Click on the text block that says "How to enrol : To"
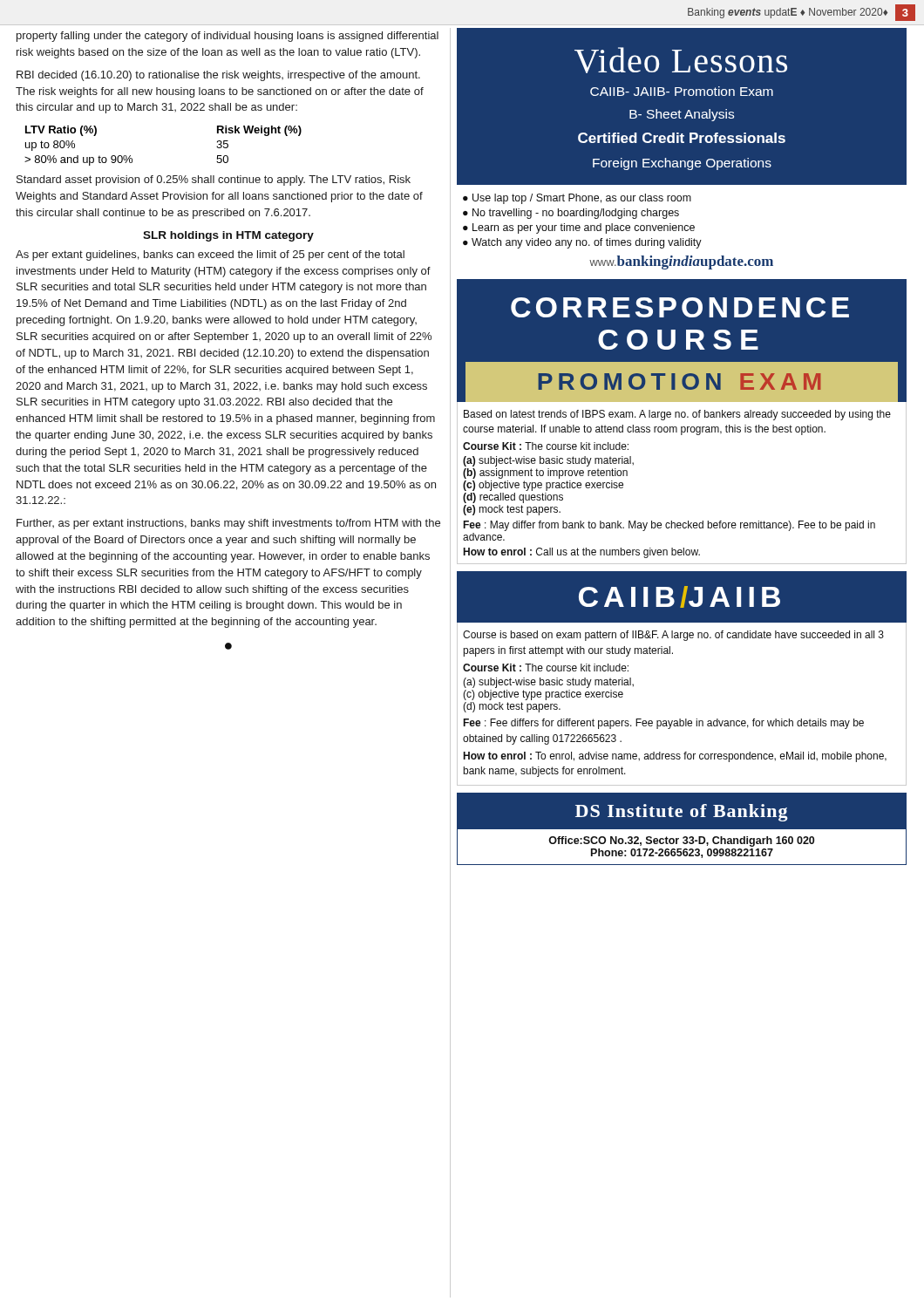This screenshot has height=1308, width=924. 675,764
